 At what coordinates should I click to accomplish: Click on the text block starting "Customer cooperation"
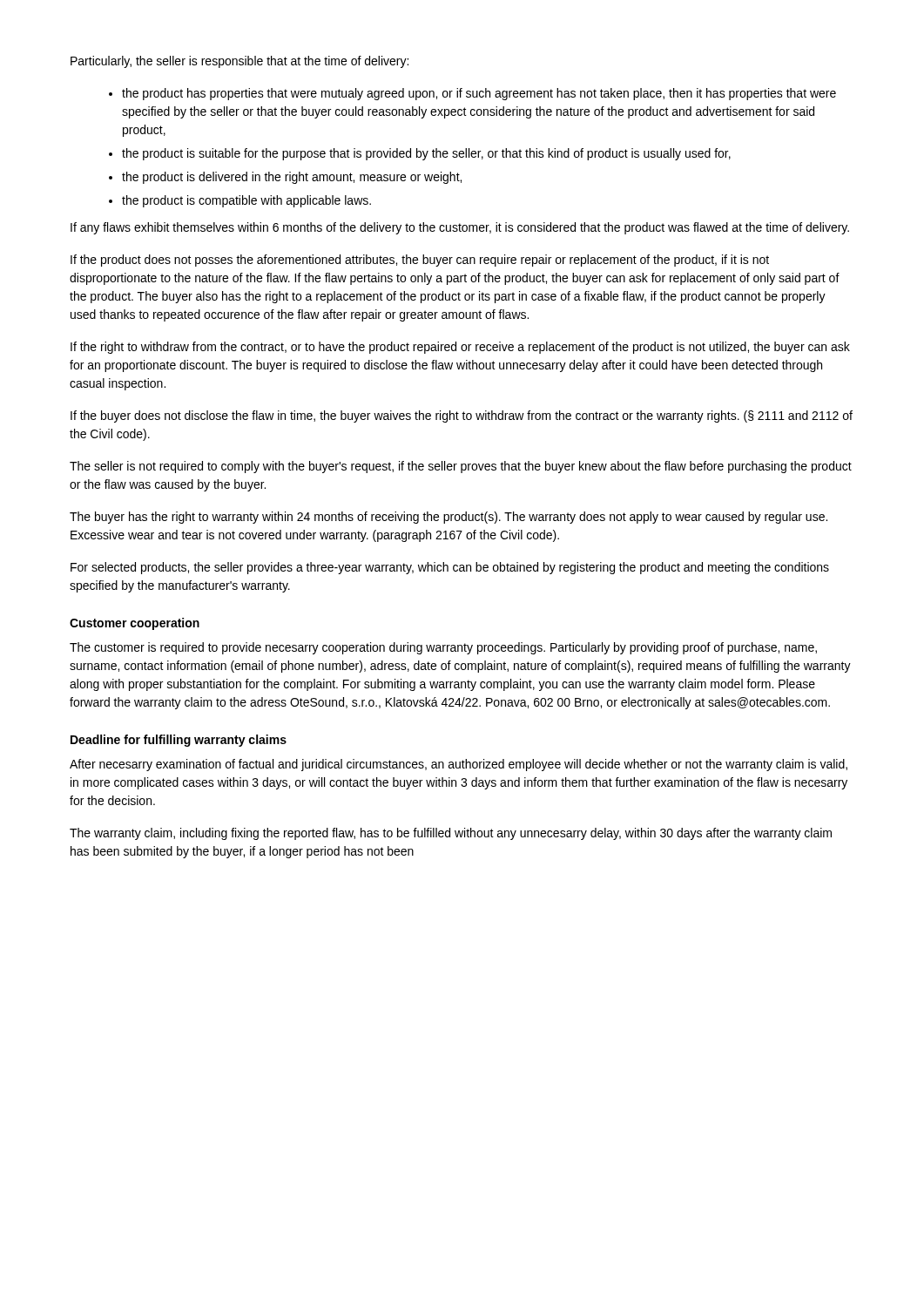(135, 624)
